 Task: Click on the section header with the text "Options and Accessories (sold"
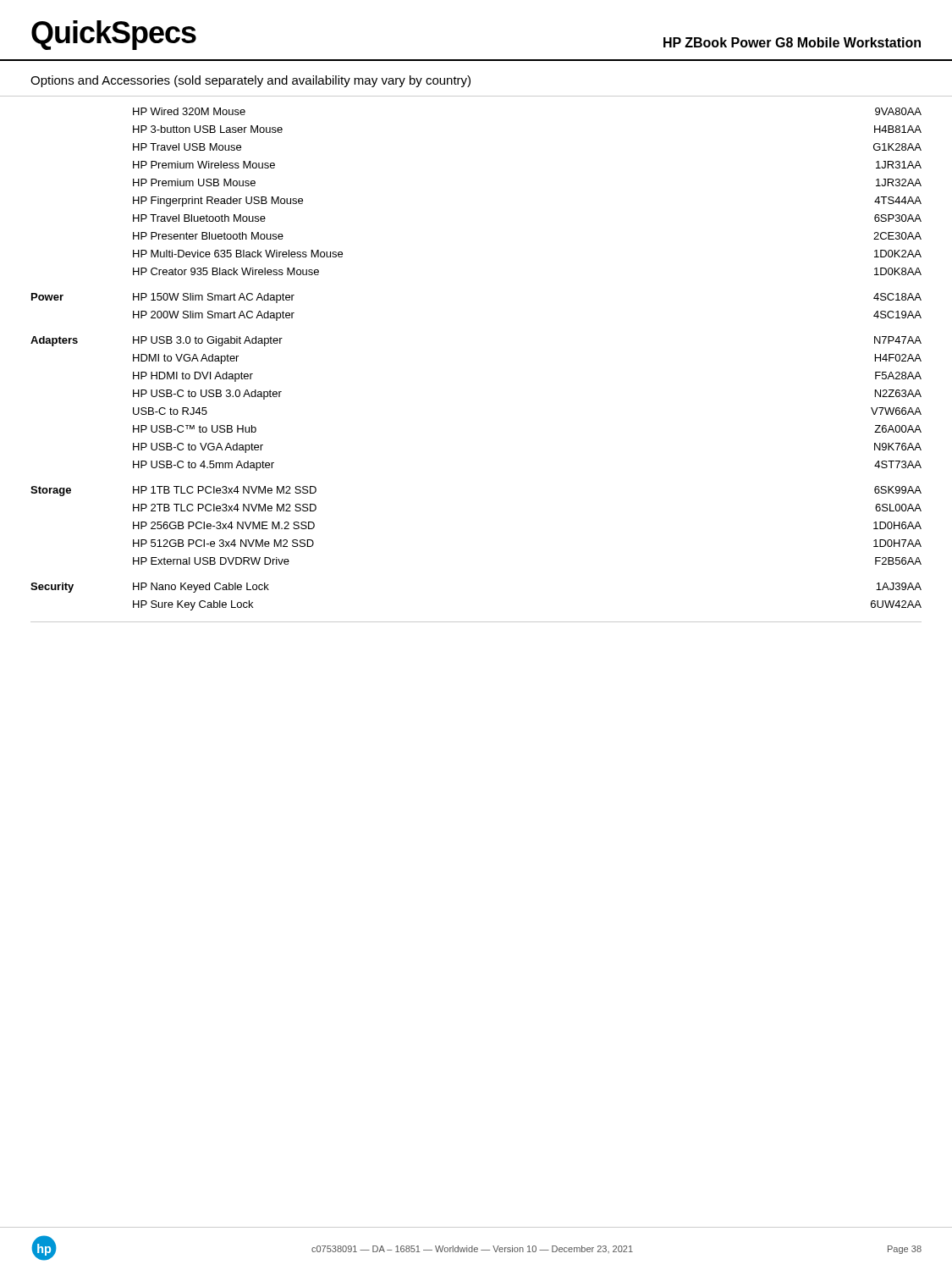[x=251, y=80]
